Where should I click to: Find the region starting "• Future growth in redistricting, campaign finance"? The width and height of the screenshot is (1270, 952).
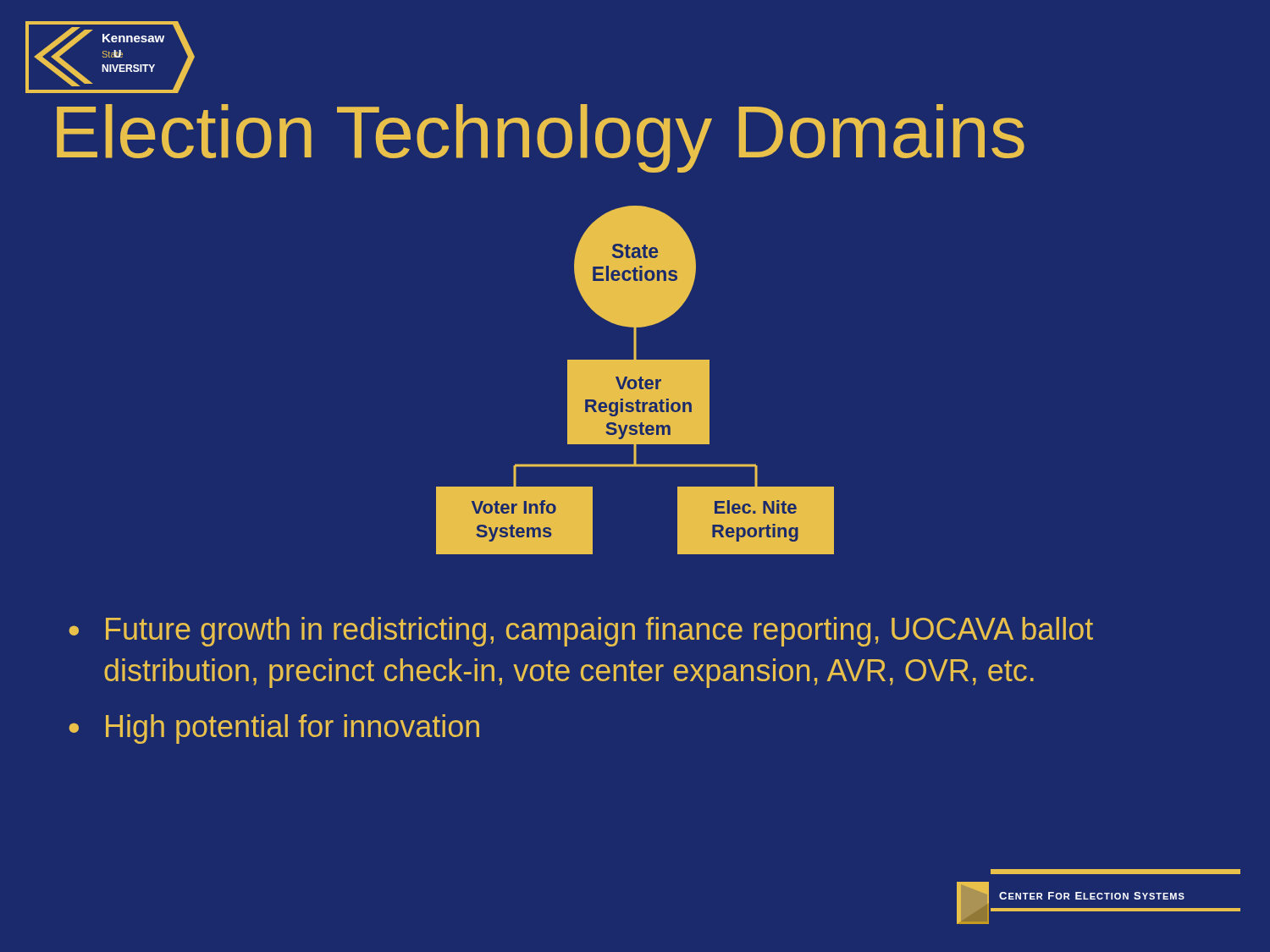coord(635,650)
